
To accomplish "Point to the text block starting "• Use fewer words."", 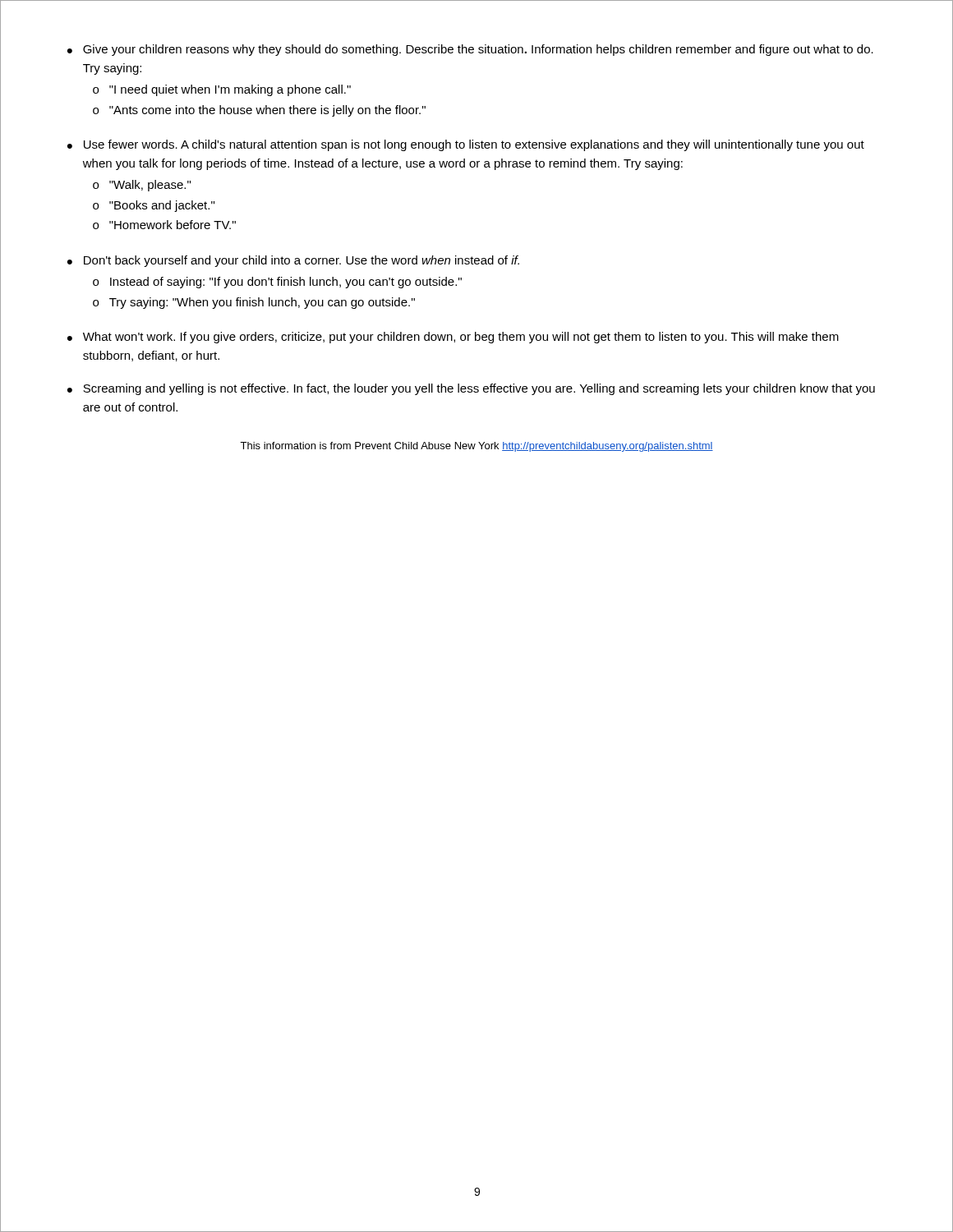I will (466, 145).
